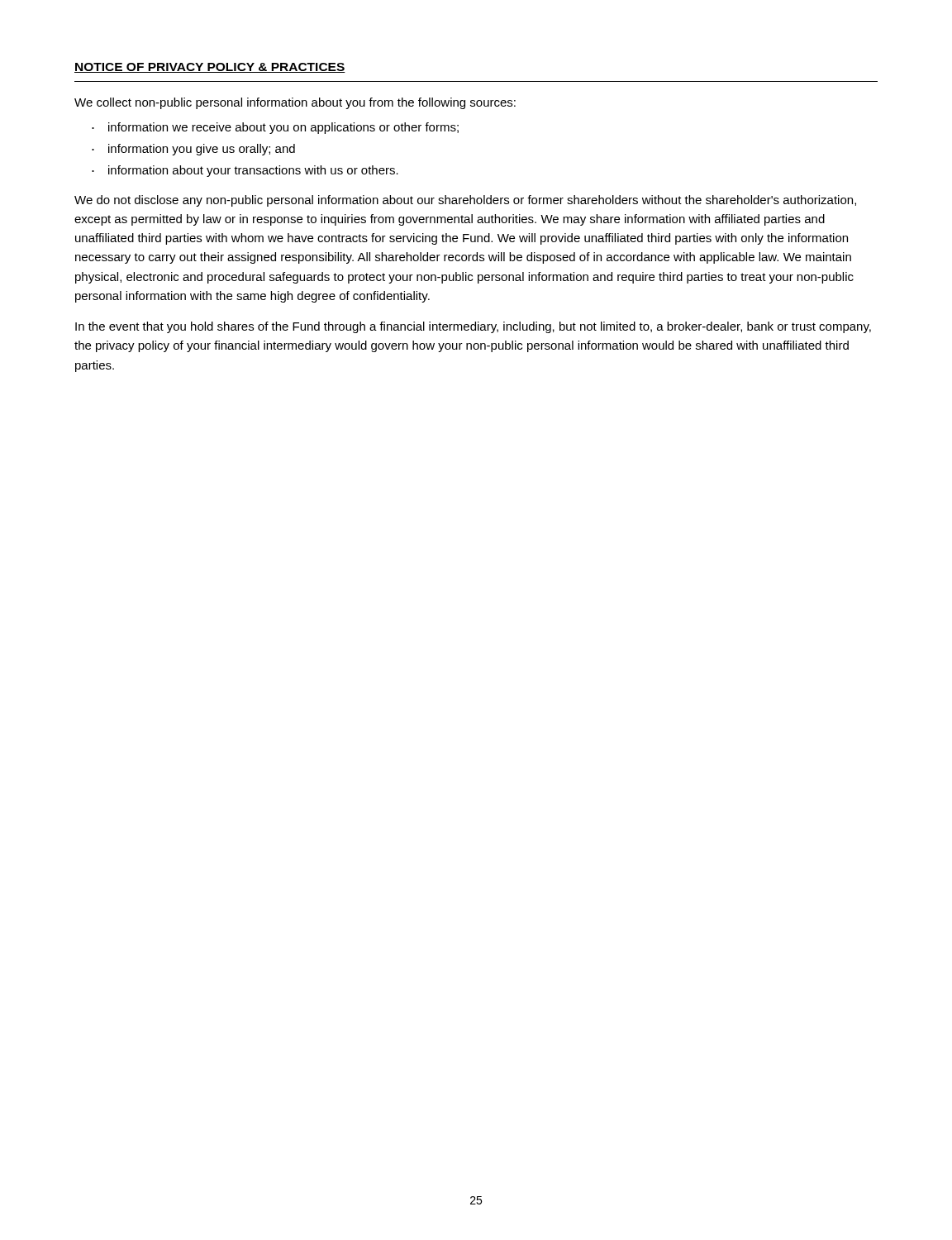Click on the list item with the text "information you give us orally;"

point(193,150)
